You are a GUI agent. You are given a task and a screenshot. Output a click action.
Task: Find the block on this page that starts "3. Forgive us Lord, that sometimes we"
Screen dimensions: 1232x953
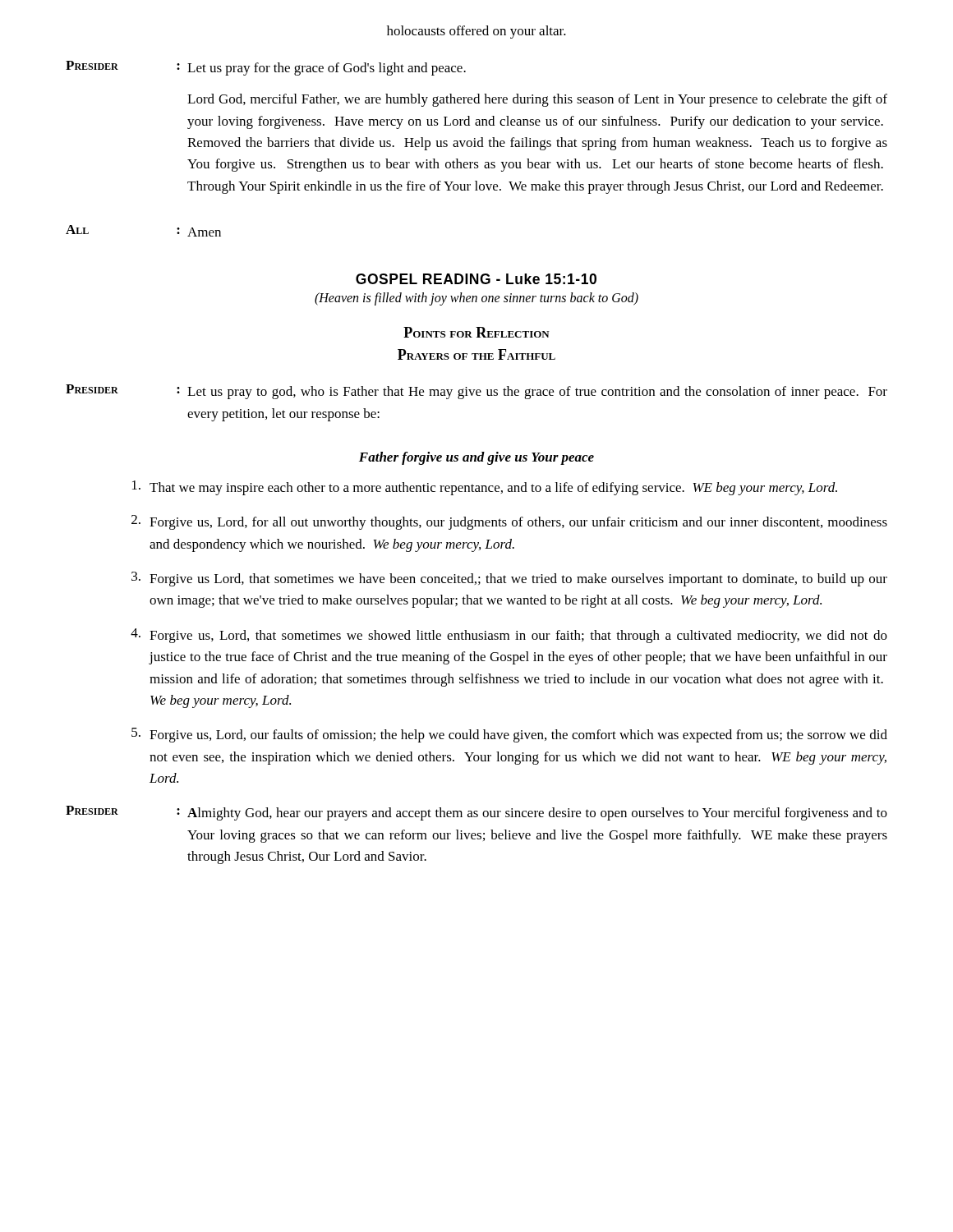(501, 590)
